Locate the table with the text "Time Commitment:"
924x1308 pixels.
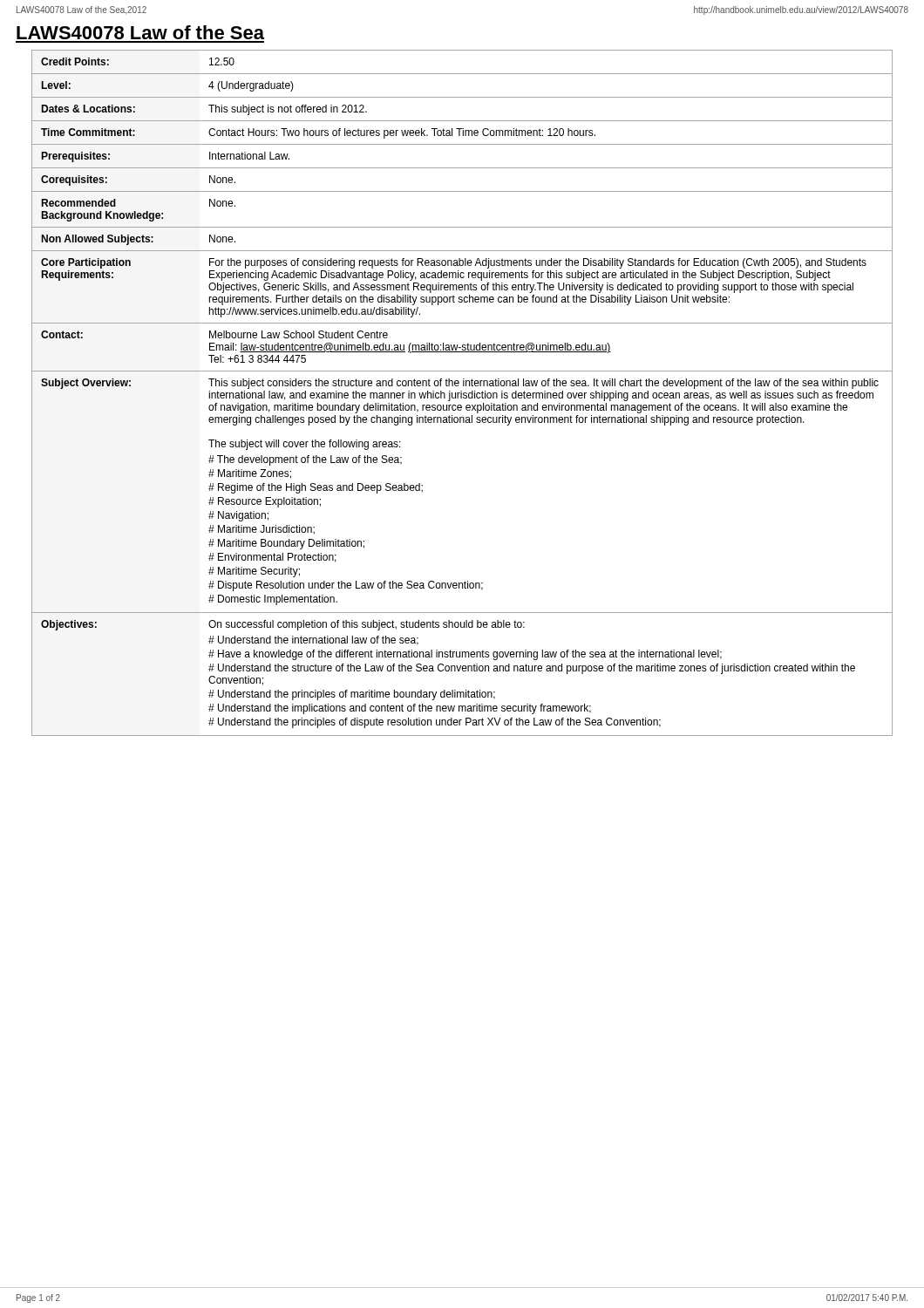click(462, 393)
